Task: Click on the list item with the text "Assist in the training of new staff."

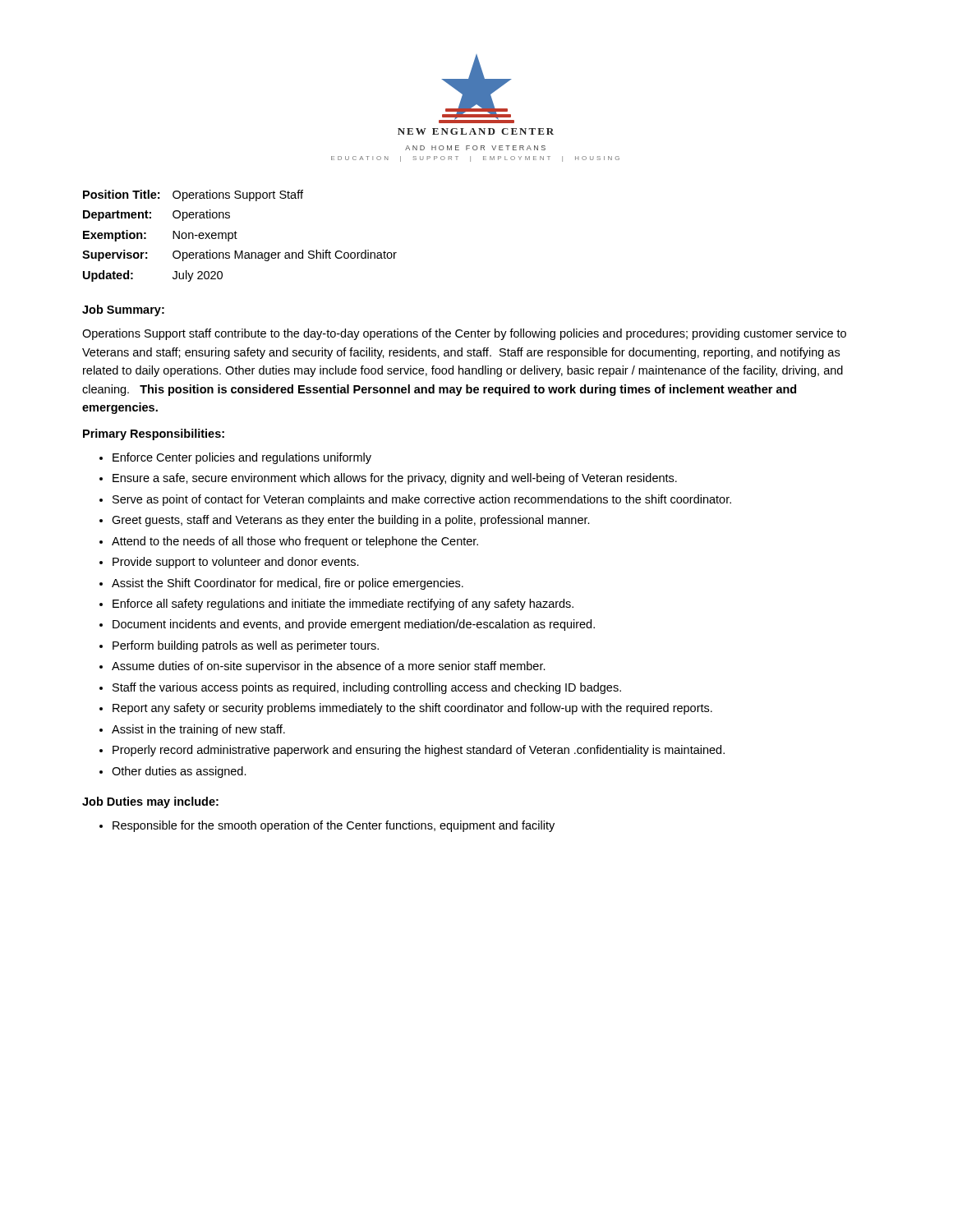Action: [x=199, y=729]
